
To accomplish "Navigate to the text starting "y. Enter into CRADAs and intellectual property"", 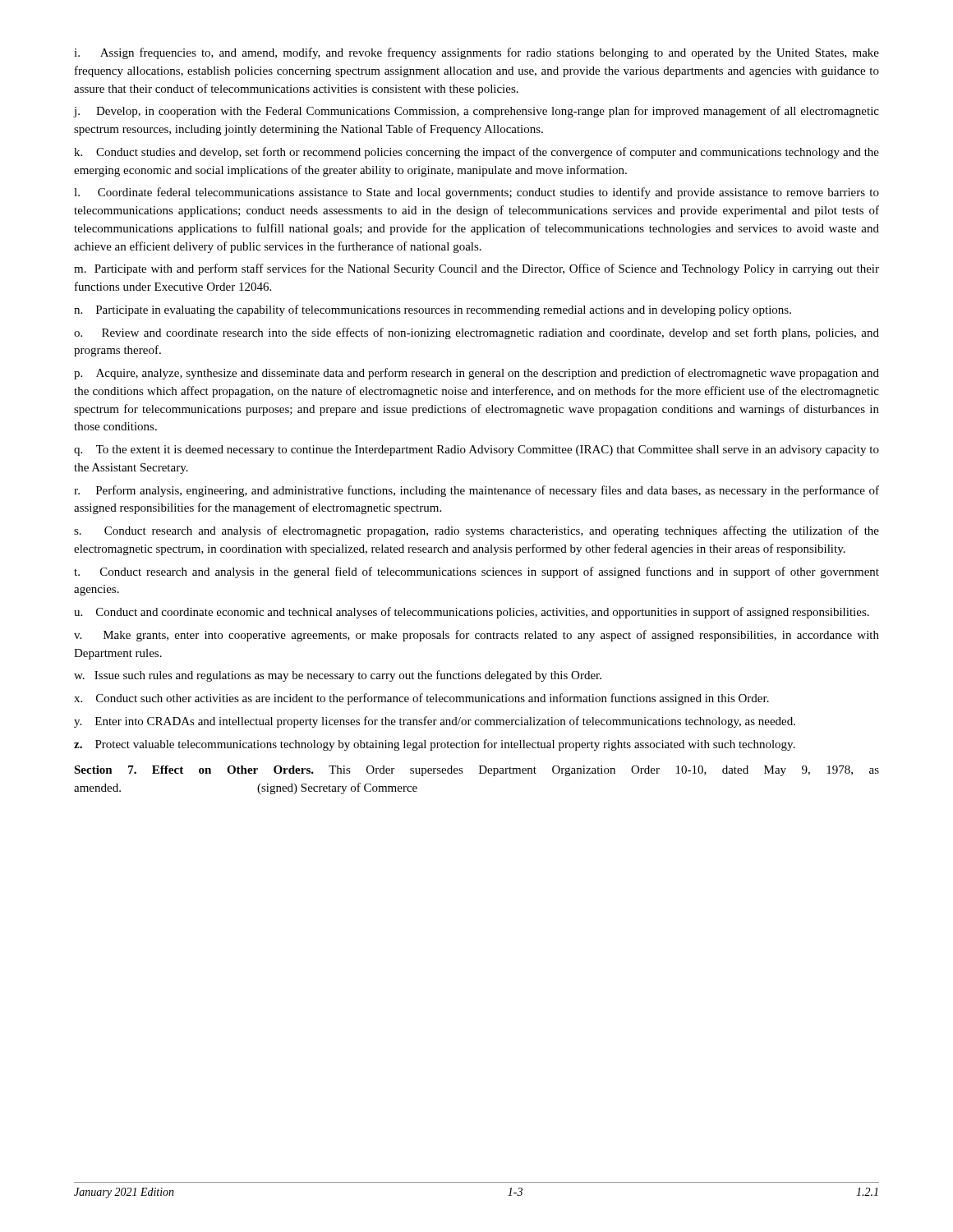I will coord(435,721).
